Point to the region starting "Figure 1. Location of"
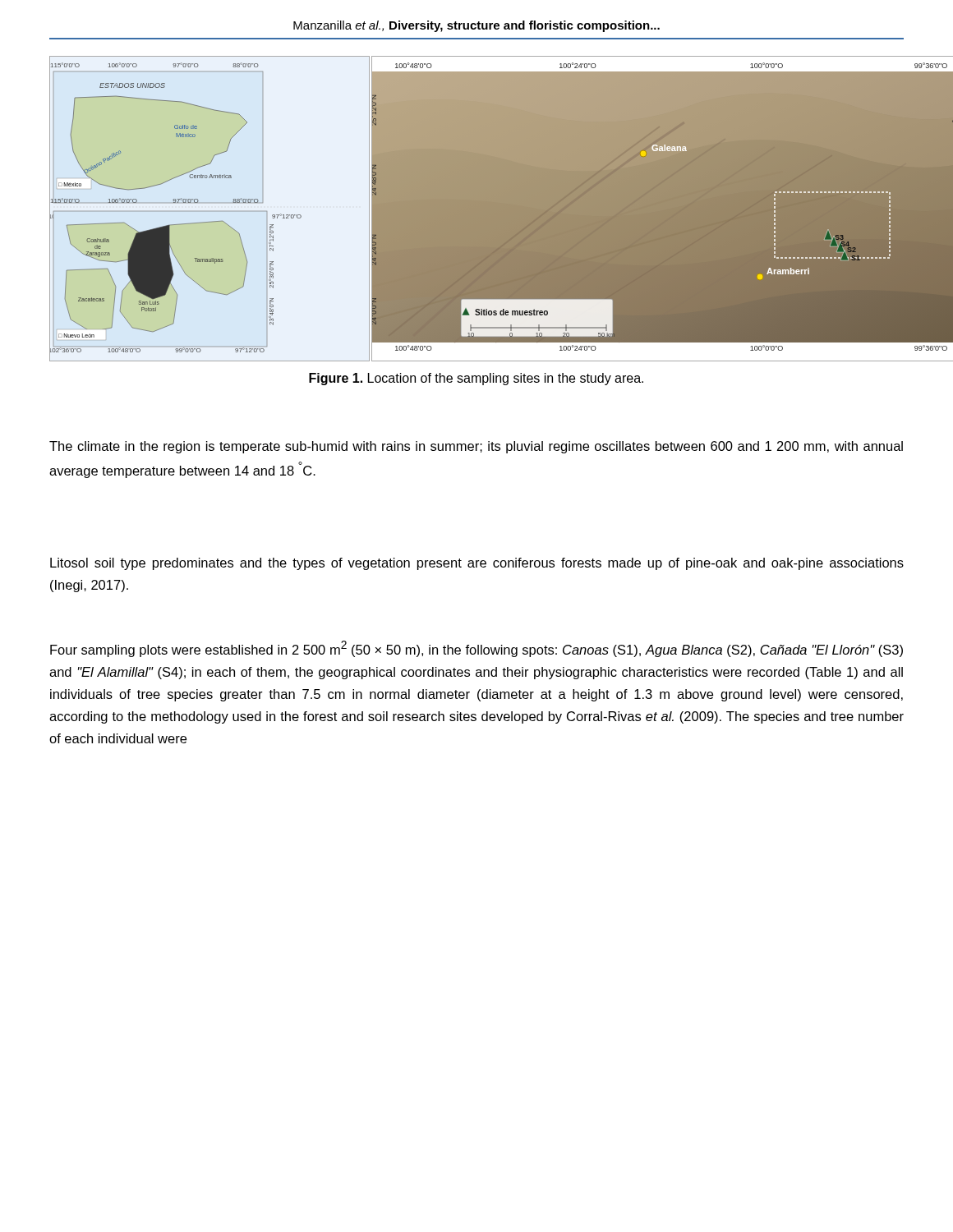The image size is (953, 1232). tap(476, 378)
